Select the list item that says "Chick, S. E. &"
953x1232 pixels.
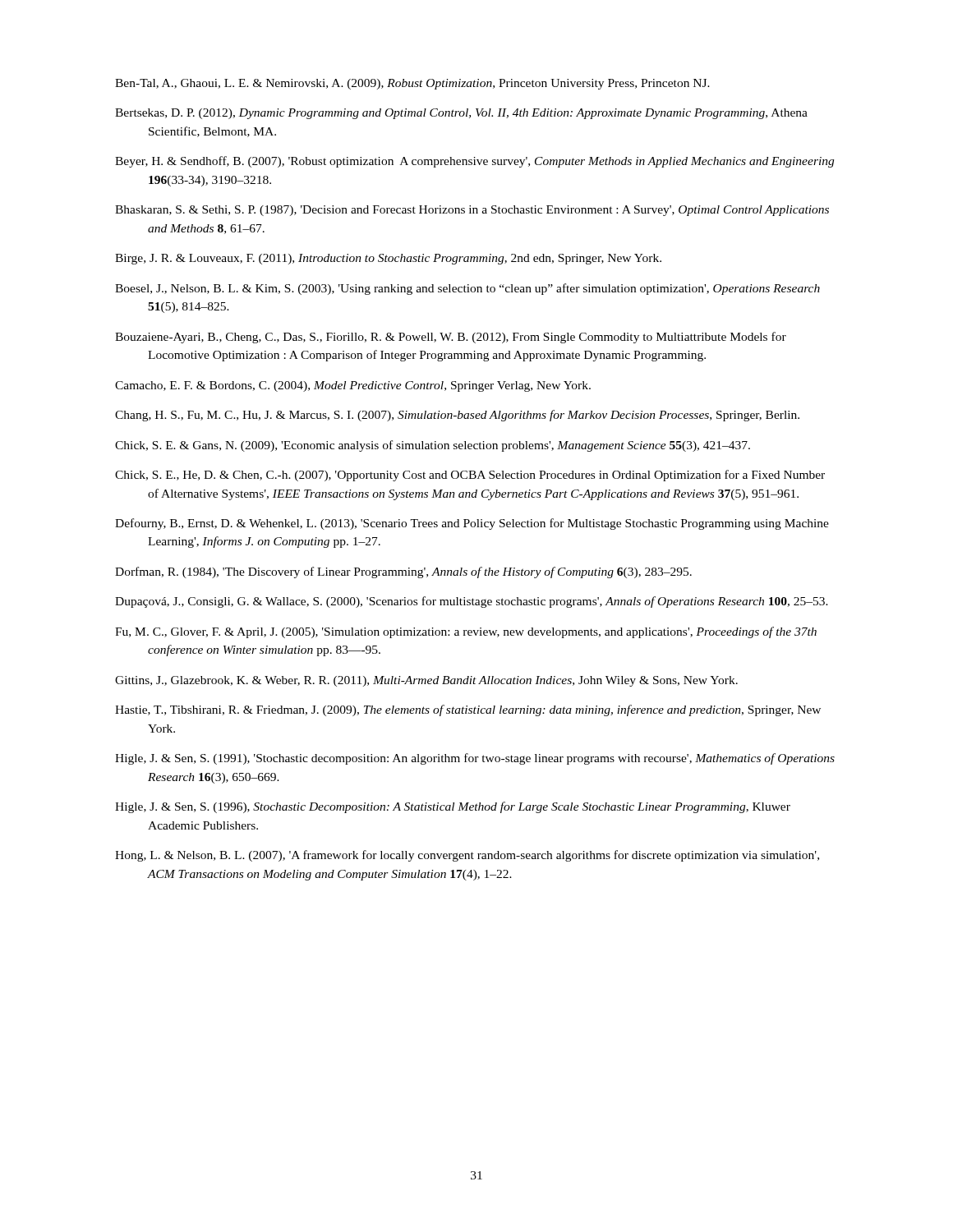click(433, 444)
